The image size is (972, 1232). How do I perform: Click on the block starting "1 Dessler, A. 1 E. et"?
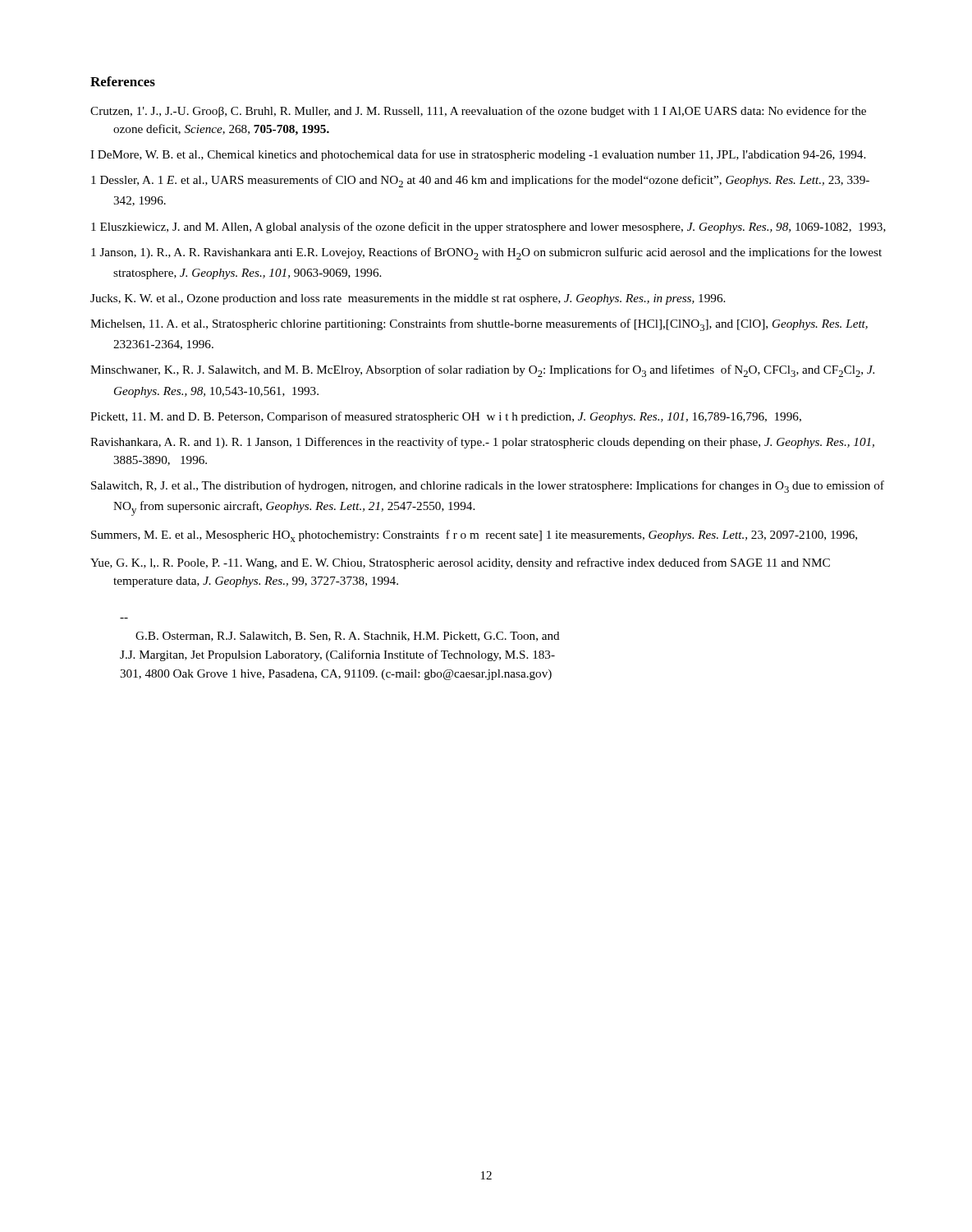(x=480, y=190)
